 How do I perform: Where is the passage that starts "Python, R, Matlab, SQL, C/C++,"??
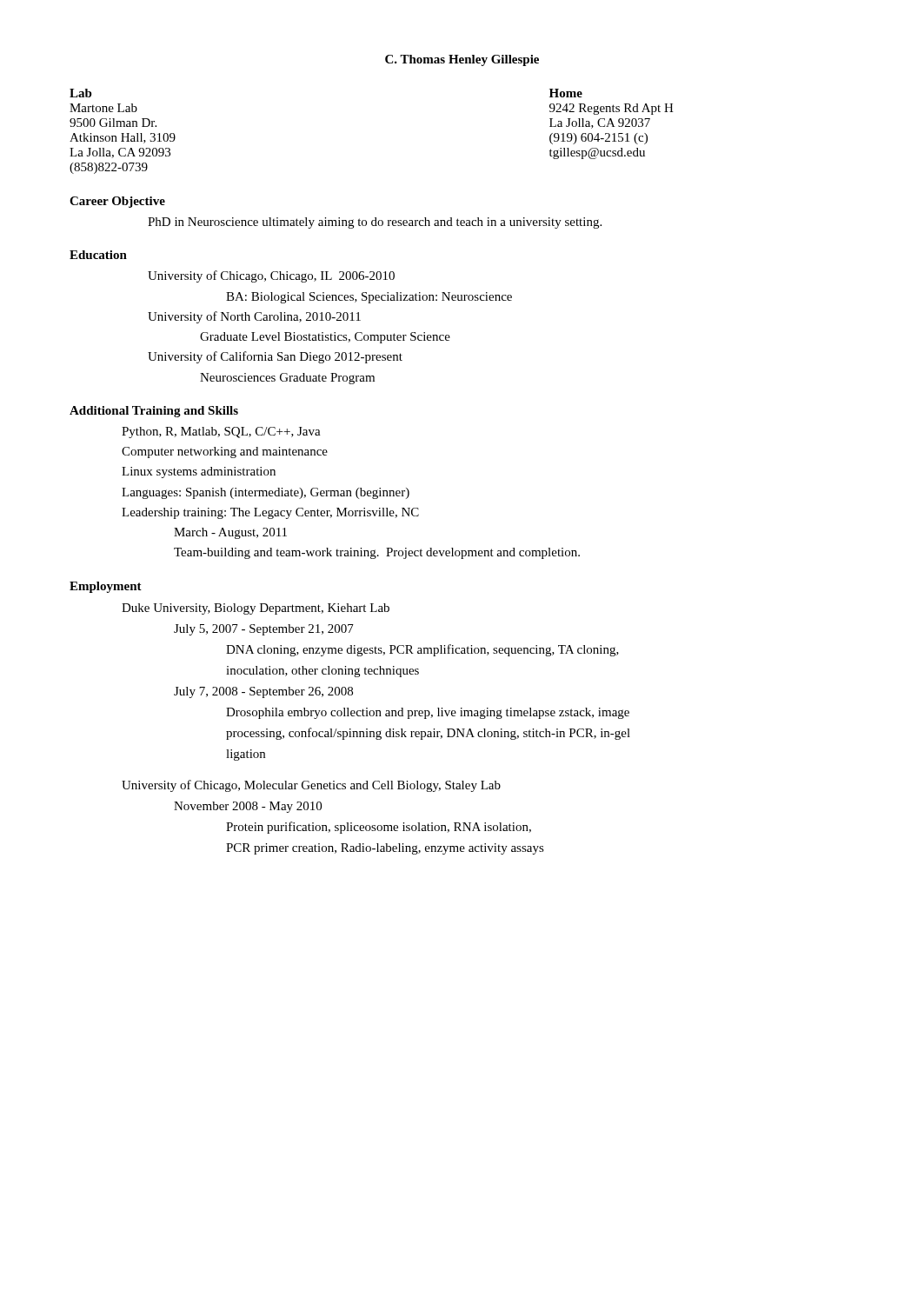(x=351, y=493)
